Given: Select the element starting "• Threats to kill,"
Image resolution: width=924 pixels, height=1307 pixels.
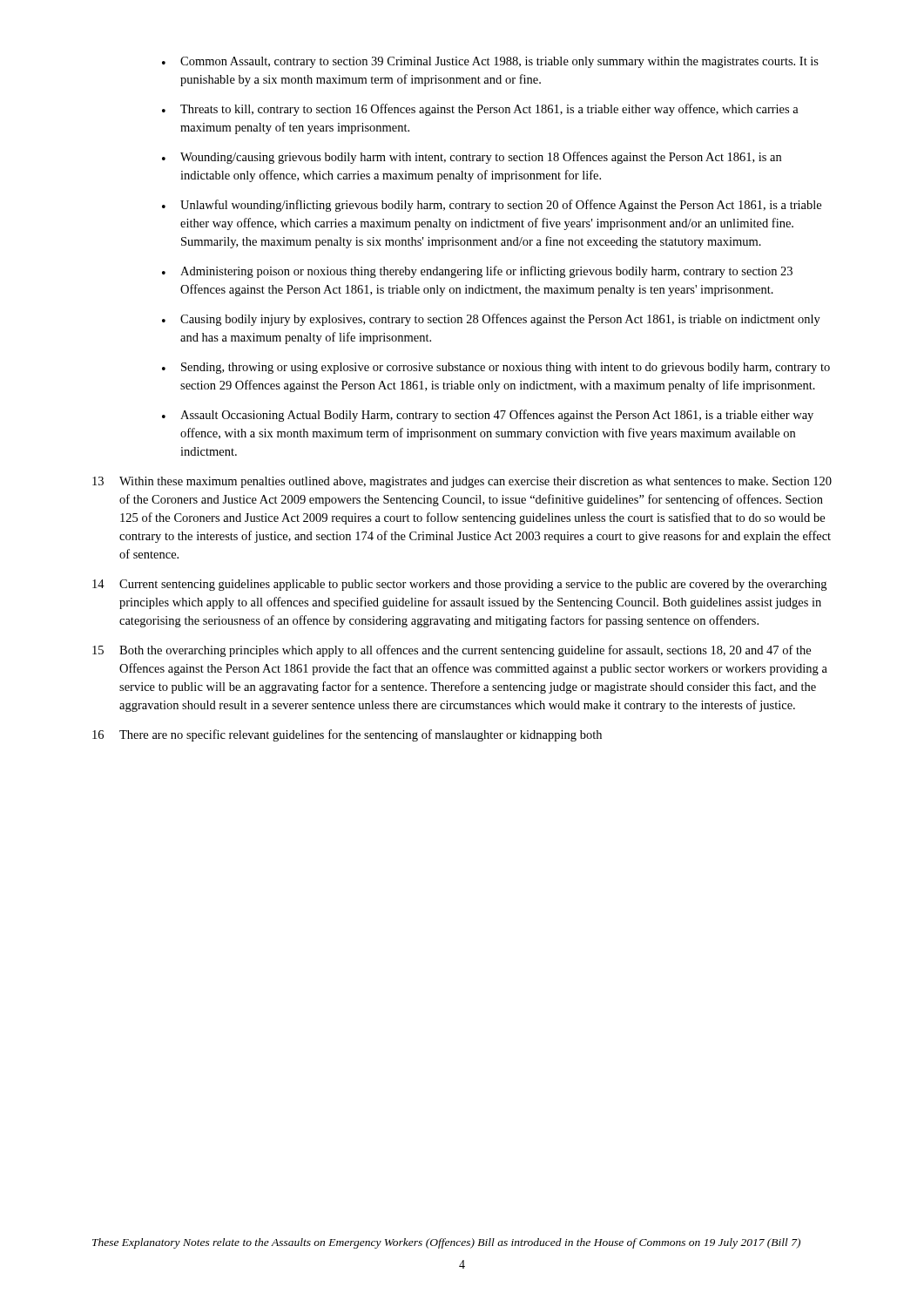Looking at the screenshot, I should (x=497, y=119).
